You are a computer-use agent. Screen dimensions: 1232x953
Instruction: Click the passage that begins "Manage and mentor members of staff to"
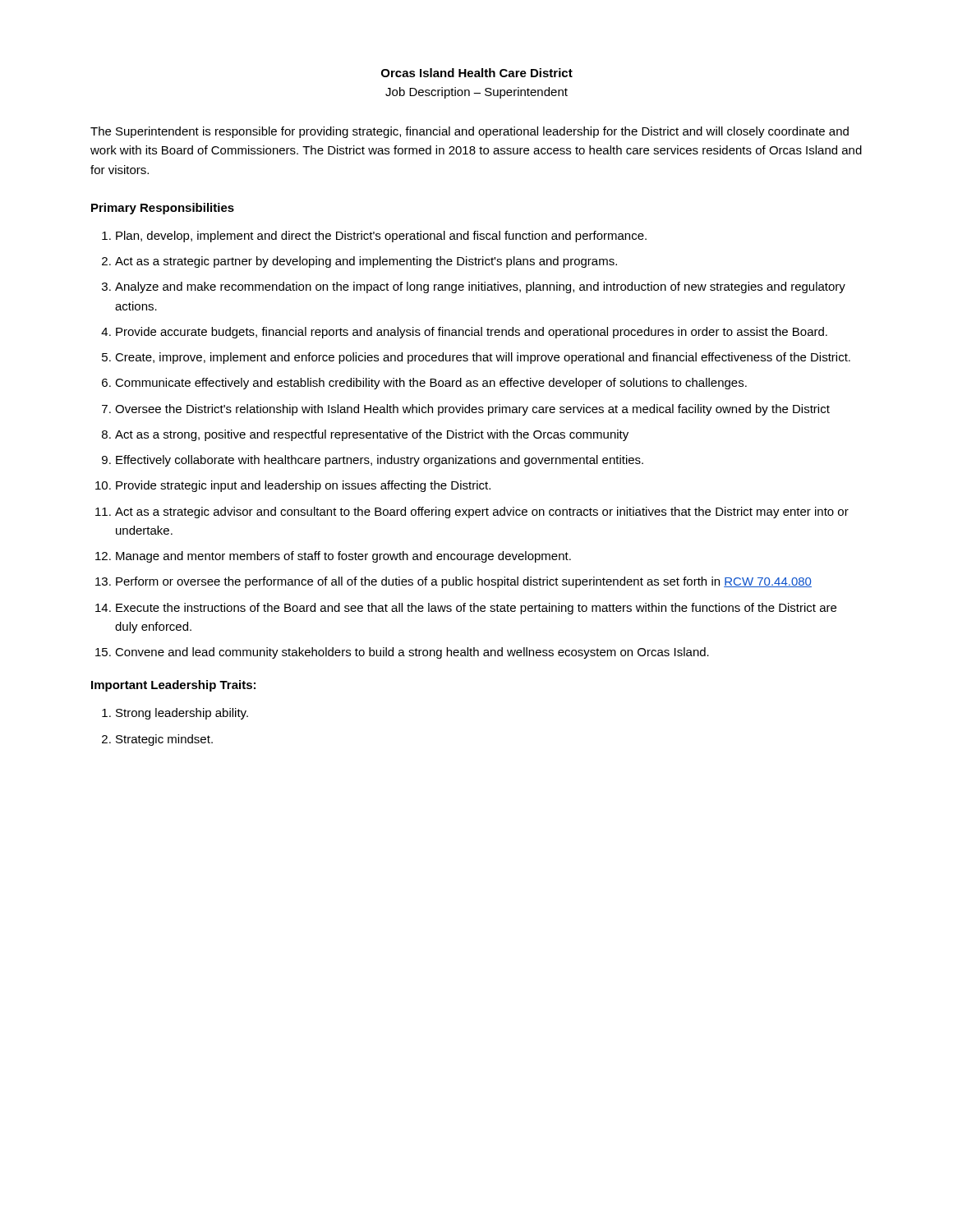343,556
